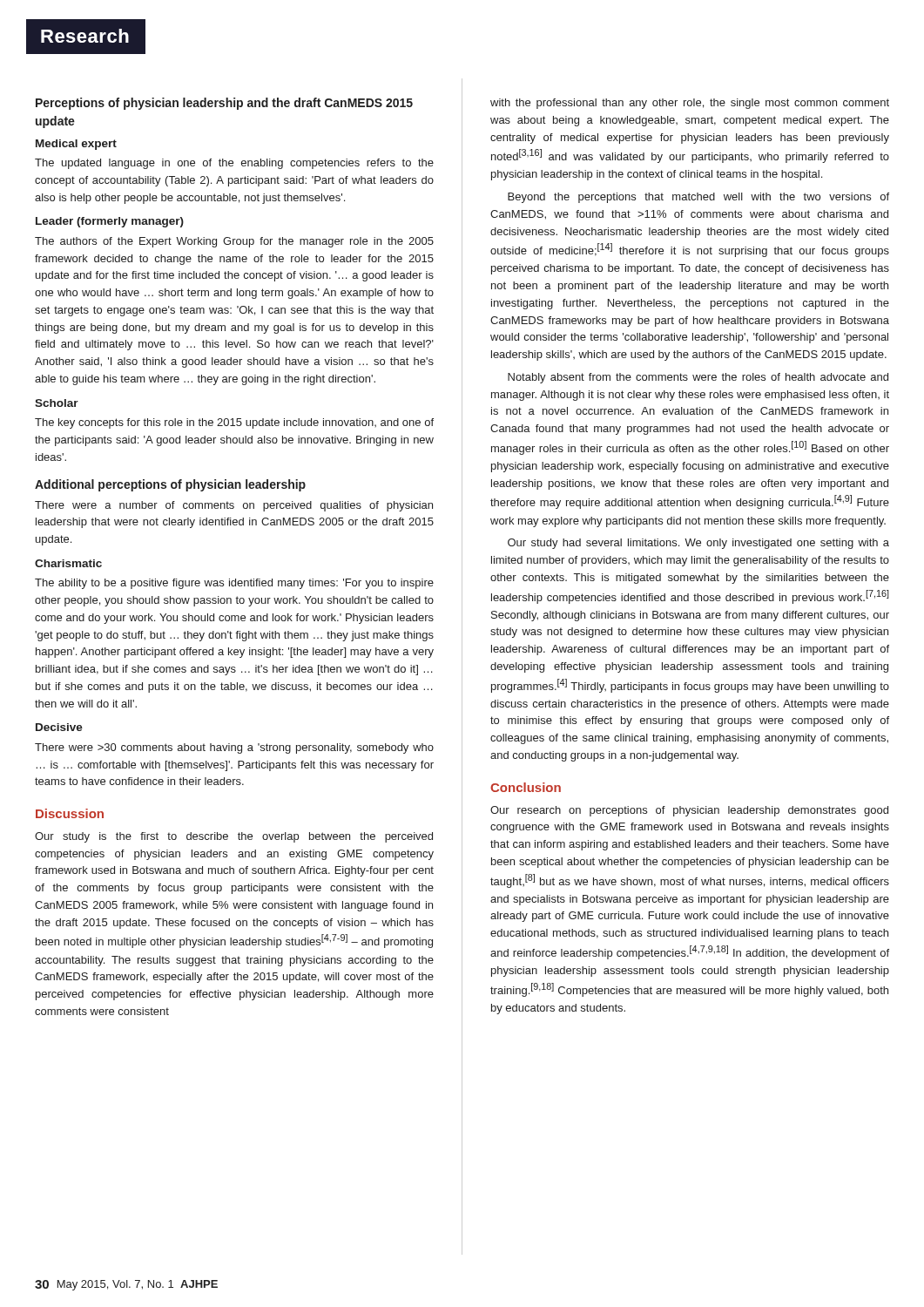This screenshot has width=924, height=1307.
Task: Locate the block of text that opens with "There were a number of comments"
Action: click(x=234, y=522)
